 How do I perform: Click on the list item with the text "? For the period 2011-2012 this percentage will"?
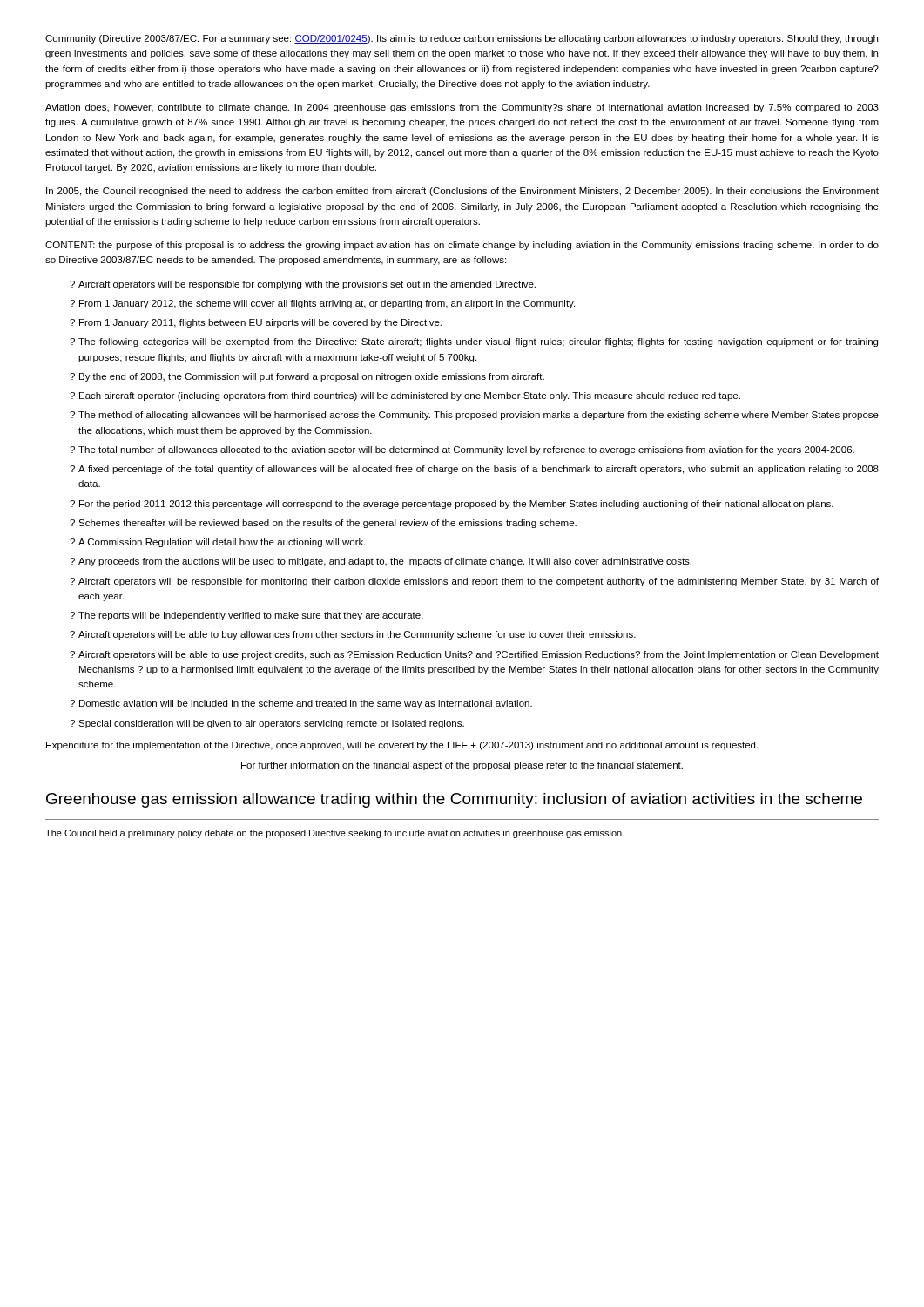tap(462, 504)
